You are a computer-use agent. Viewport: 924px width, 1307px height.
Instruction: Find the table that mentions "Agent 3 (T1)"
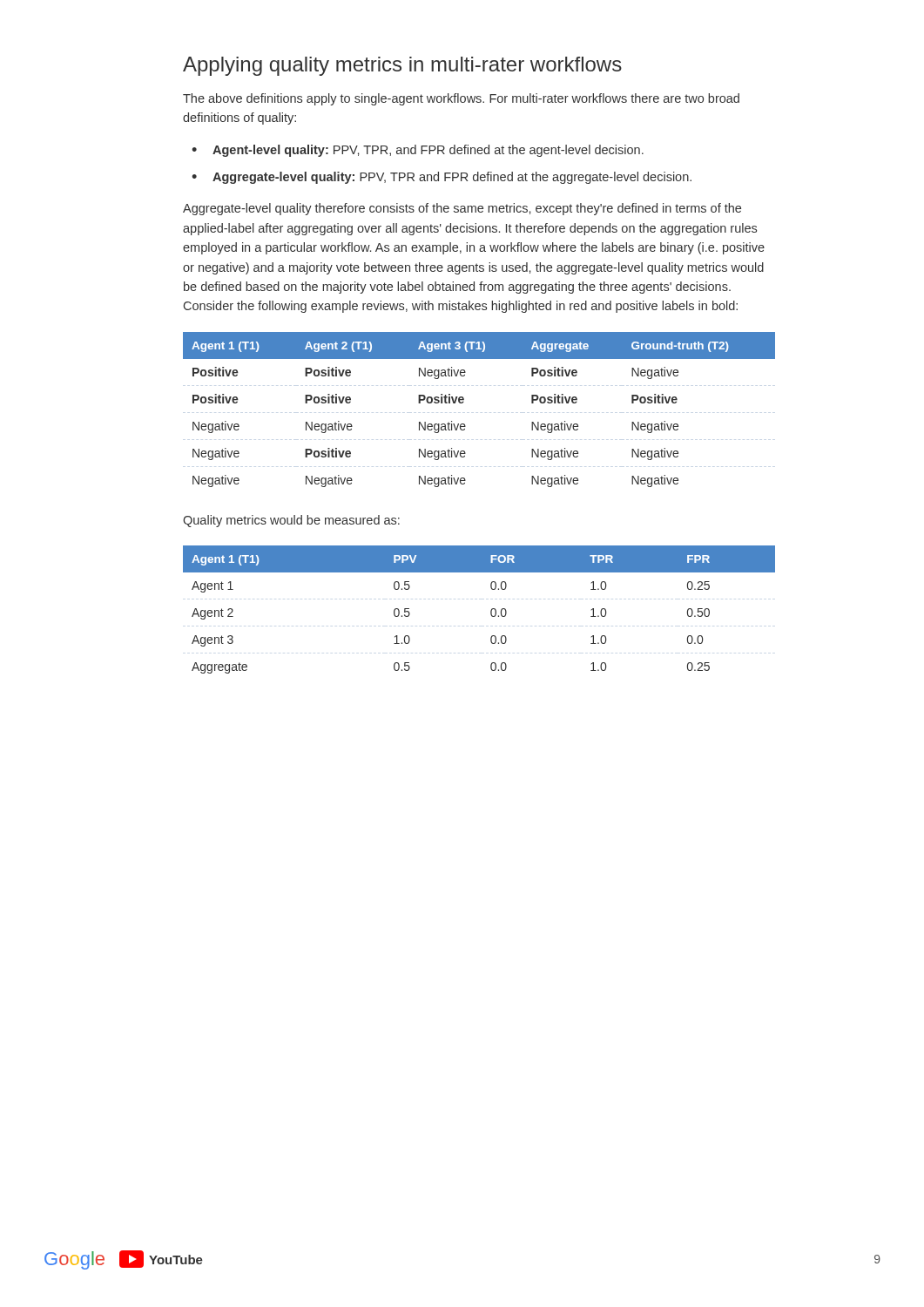(479, 413)
